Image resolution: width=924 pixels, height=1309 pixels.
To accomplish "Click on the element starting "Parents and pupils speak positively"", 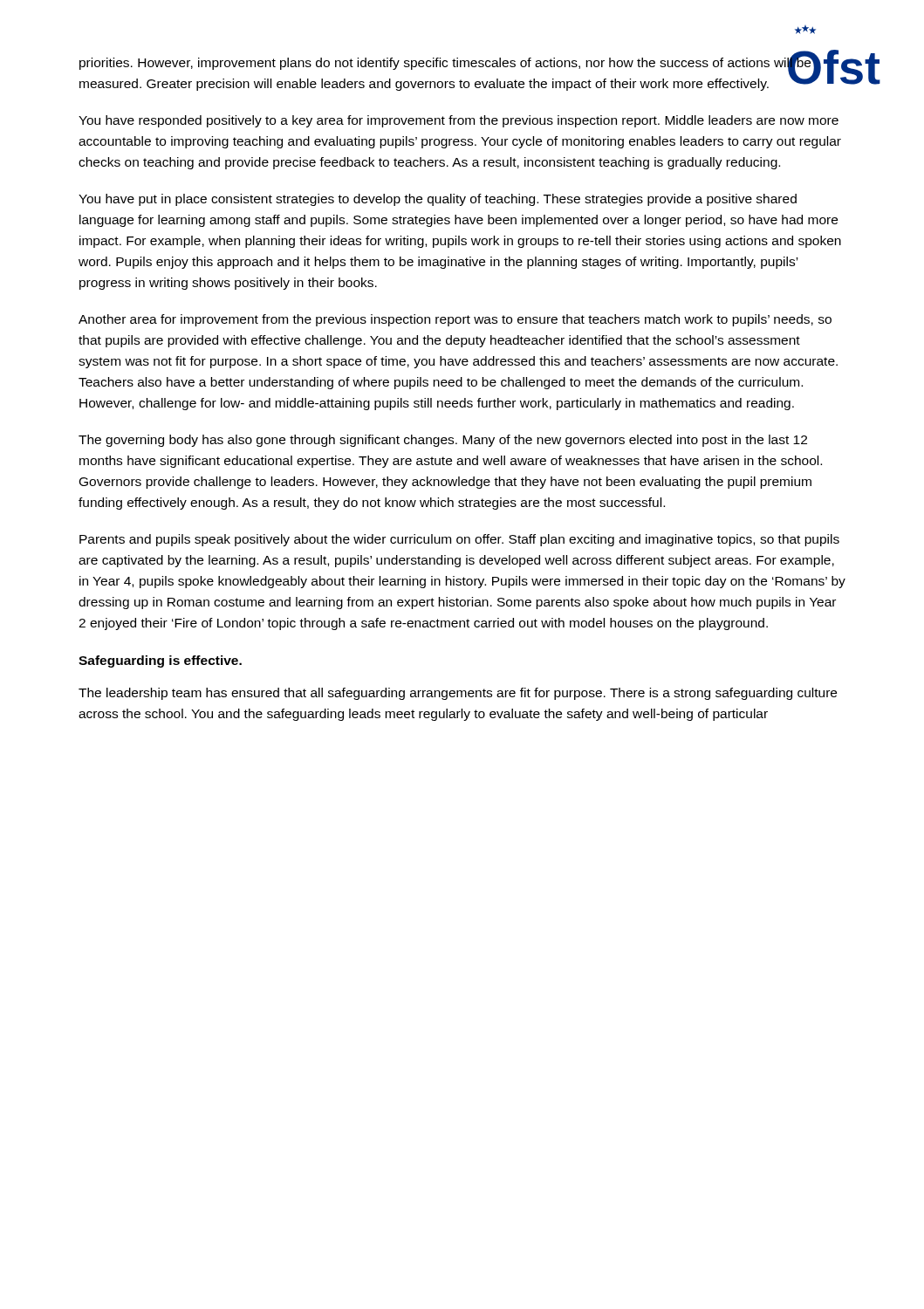I will [x=462, y=581].
